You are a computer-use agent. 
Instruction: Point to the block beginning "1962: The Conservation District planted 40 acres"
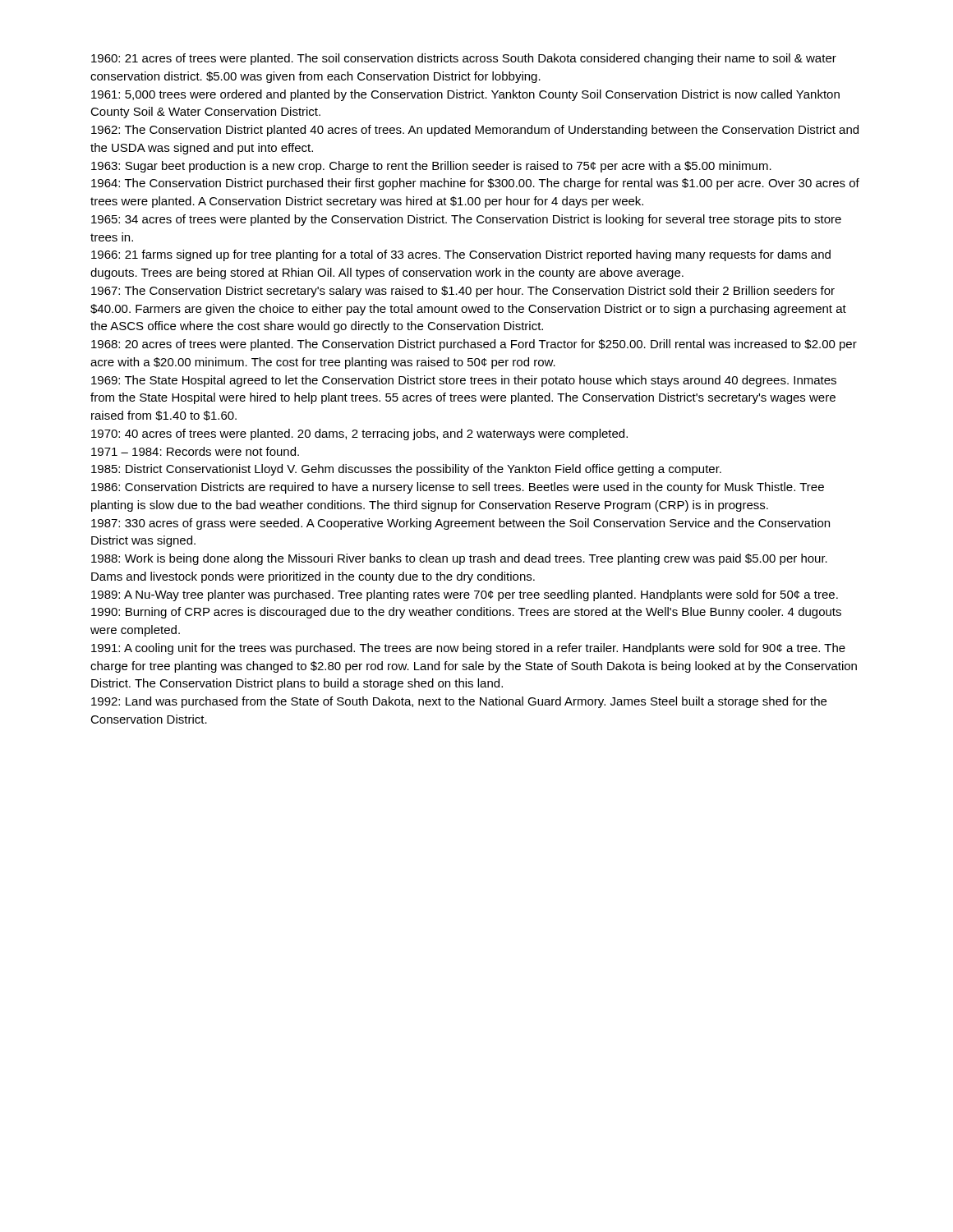pyautogui.click(x=475, y=138)
